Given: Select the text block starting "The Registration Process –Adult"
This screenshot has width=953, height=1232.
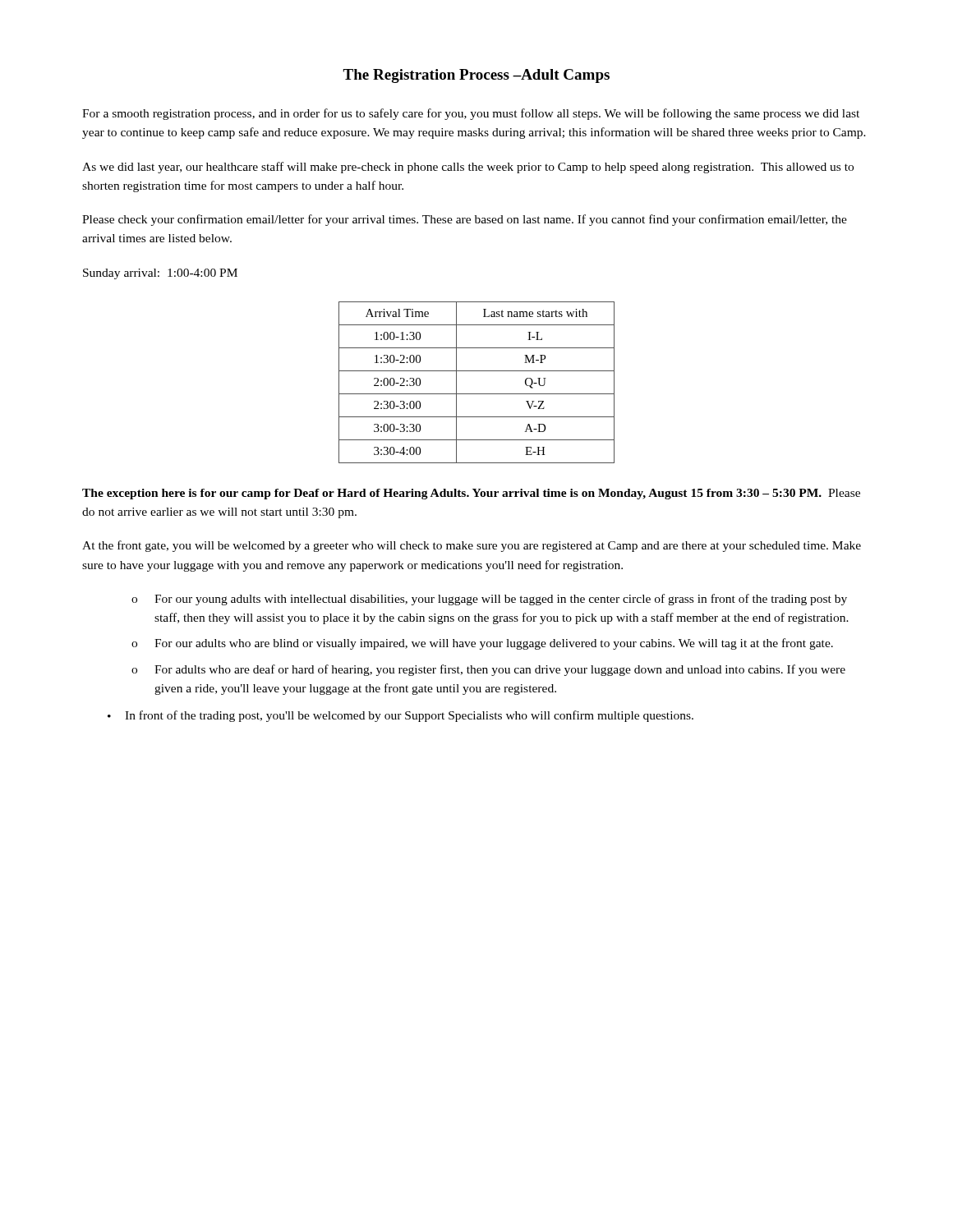Looking at the screenshot, I should 476,74.
